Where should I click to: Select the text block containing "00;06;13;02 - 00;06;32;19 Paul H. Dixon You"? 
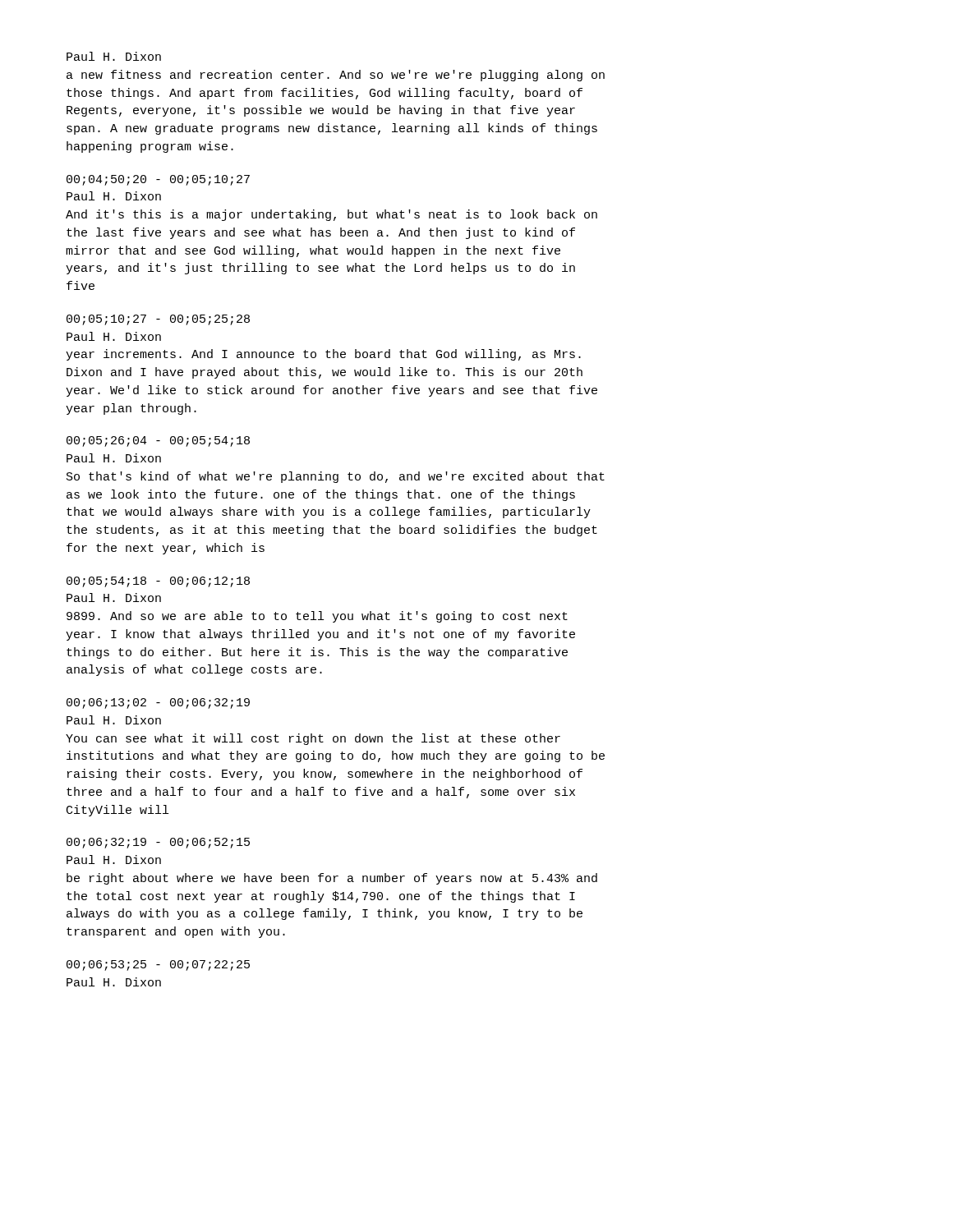tap(336, 757)
